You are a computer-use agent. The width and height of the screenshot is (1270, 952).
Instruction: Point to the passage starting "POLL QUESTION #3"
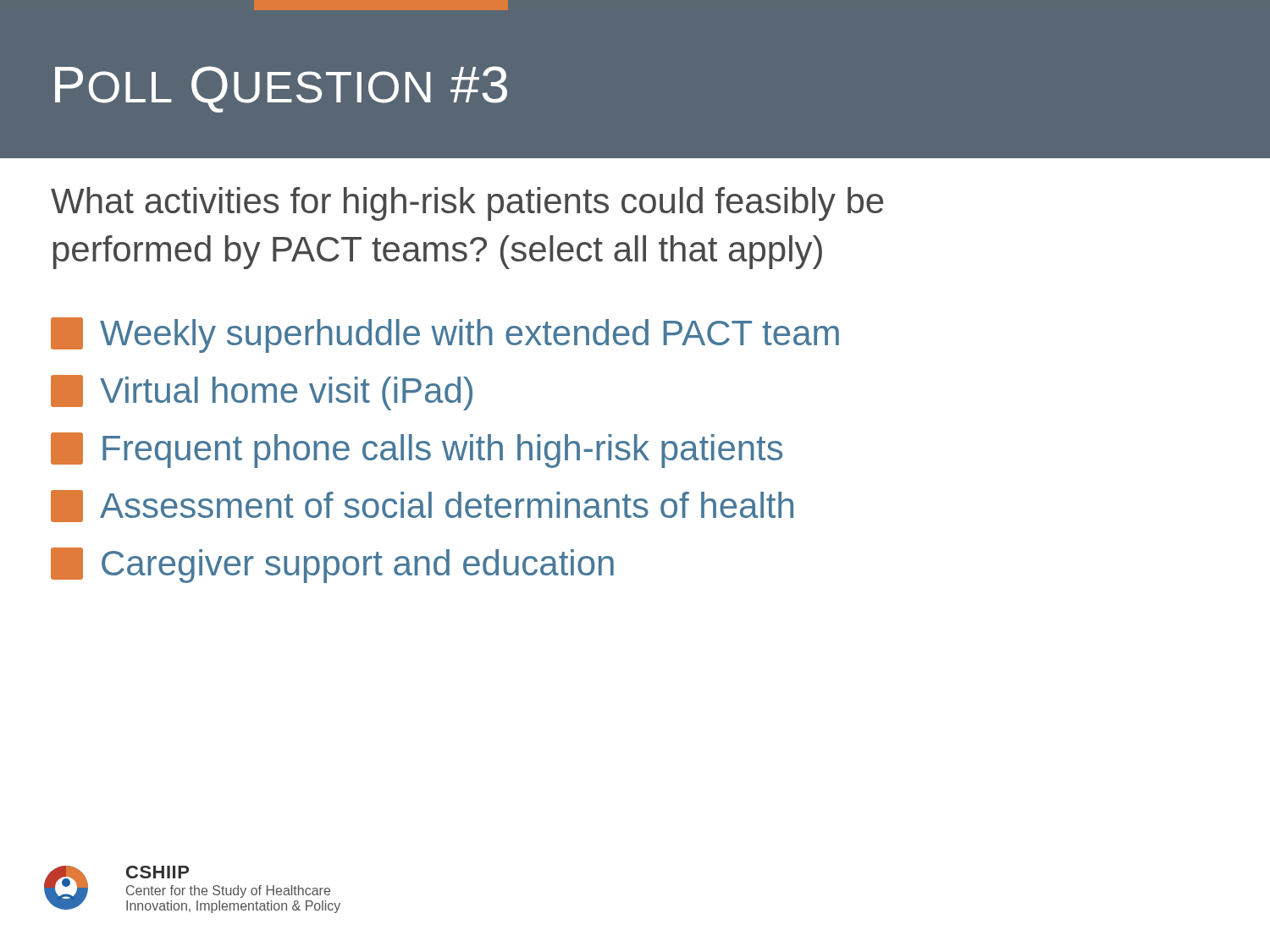tap(281, 84)
